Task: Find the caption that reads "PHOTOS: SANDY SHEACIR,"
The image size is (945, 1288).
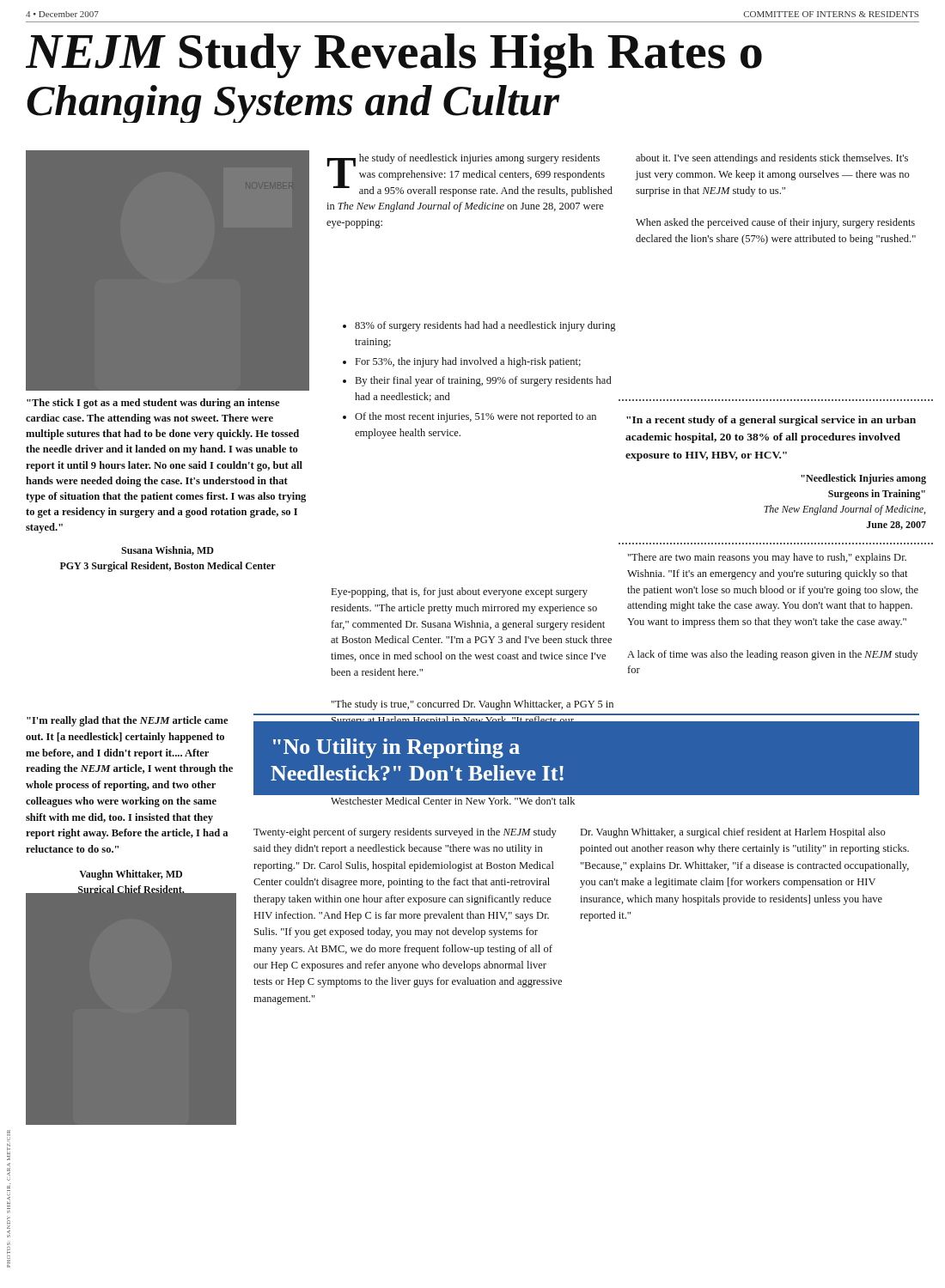Action: 9,1198
